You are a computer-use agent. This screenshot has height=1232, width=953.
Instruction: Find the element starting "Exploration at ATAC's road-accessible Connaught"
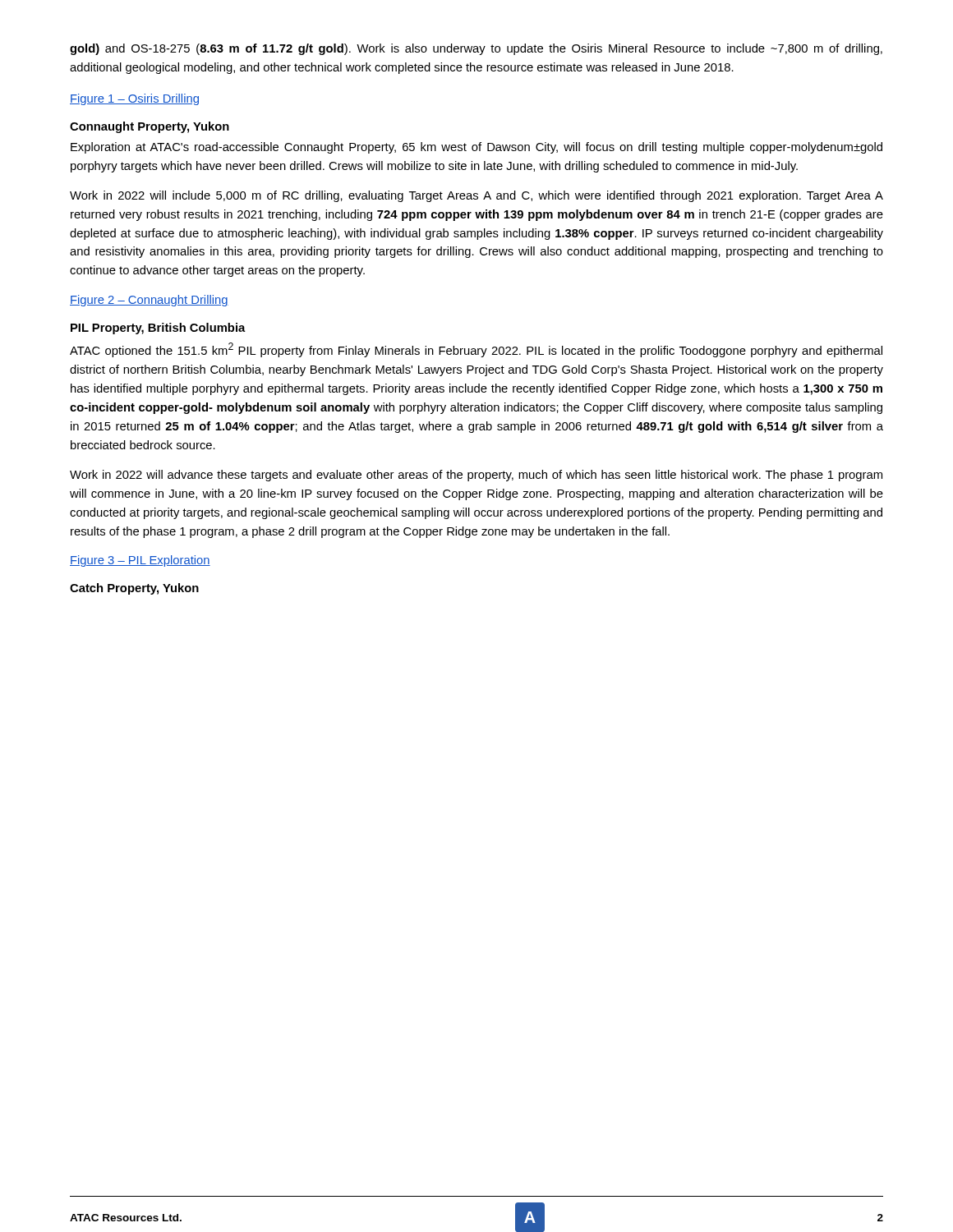point(476,156)
